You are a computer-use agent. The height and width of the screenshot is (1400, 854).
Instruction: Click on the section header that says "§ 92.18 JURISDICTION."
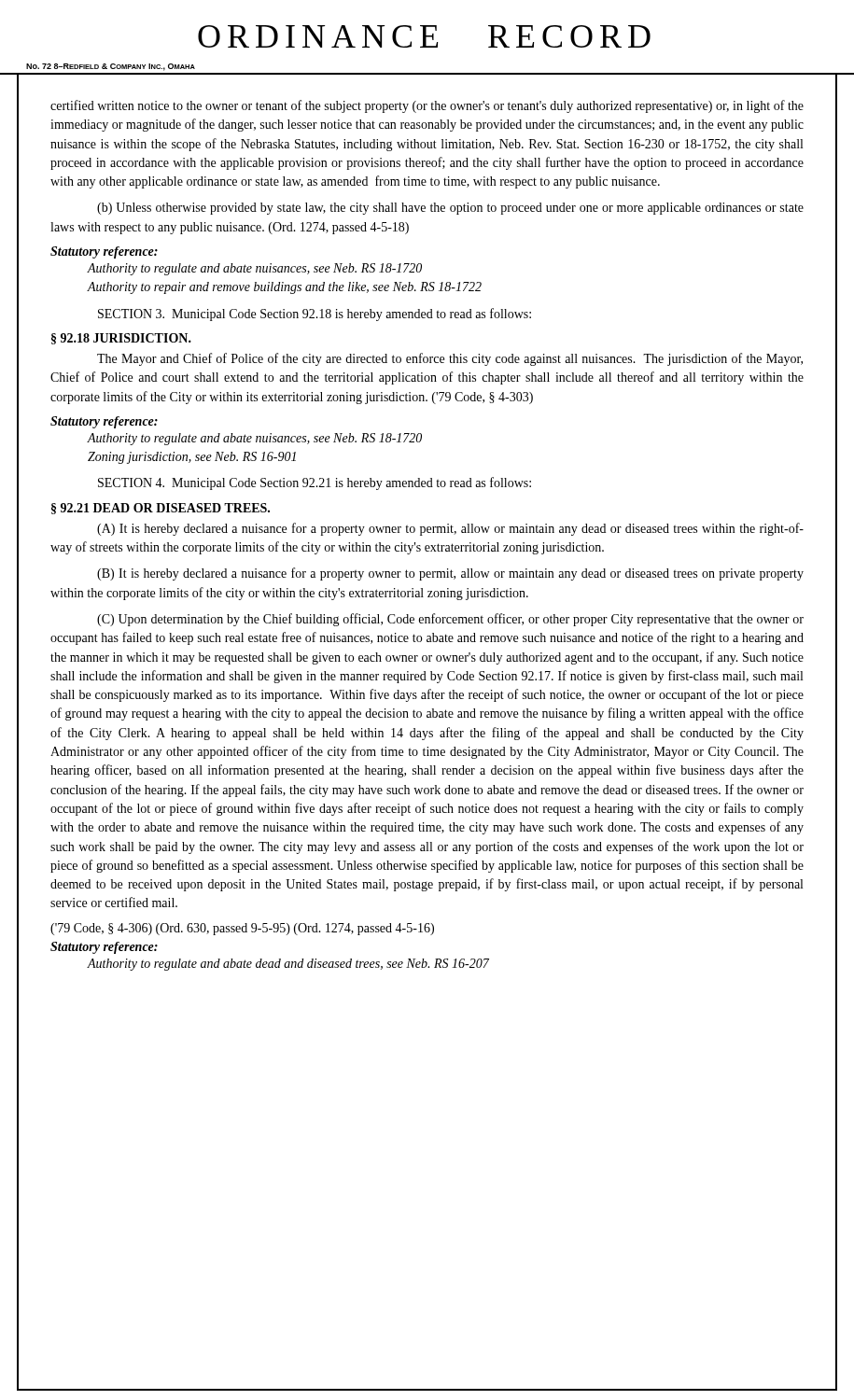tap(121, 338)
